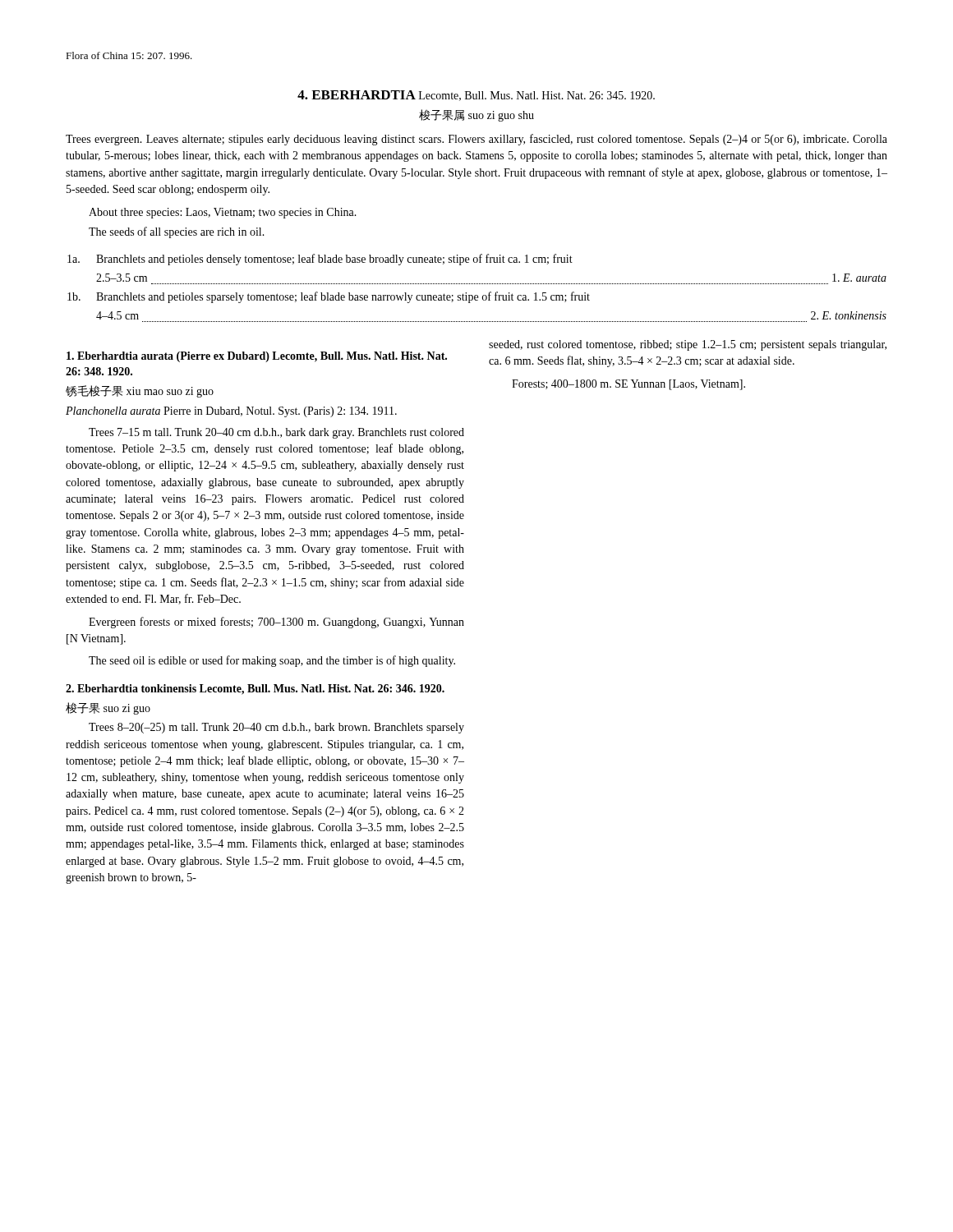Screen dimensions: 1232x953
Task: Point to the passage starting "锈毛梭子果 xiu mao suo zi"
Action: click(140, 391)
